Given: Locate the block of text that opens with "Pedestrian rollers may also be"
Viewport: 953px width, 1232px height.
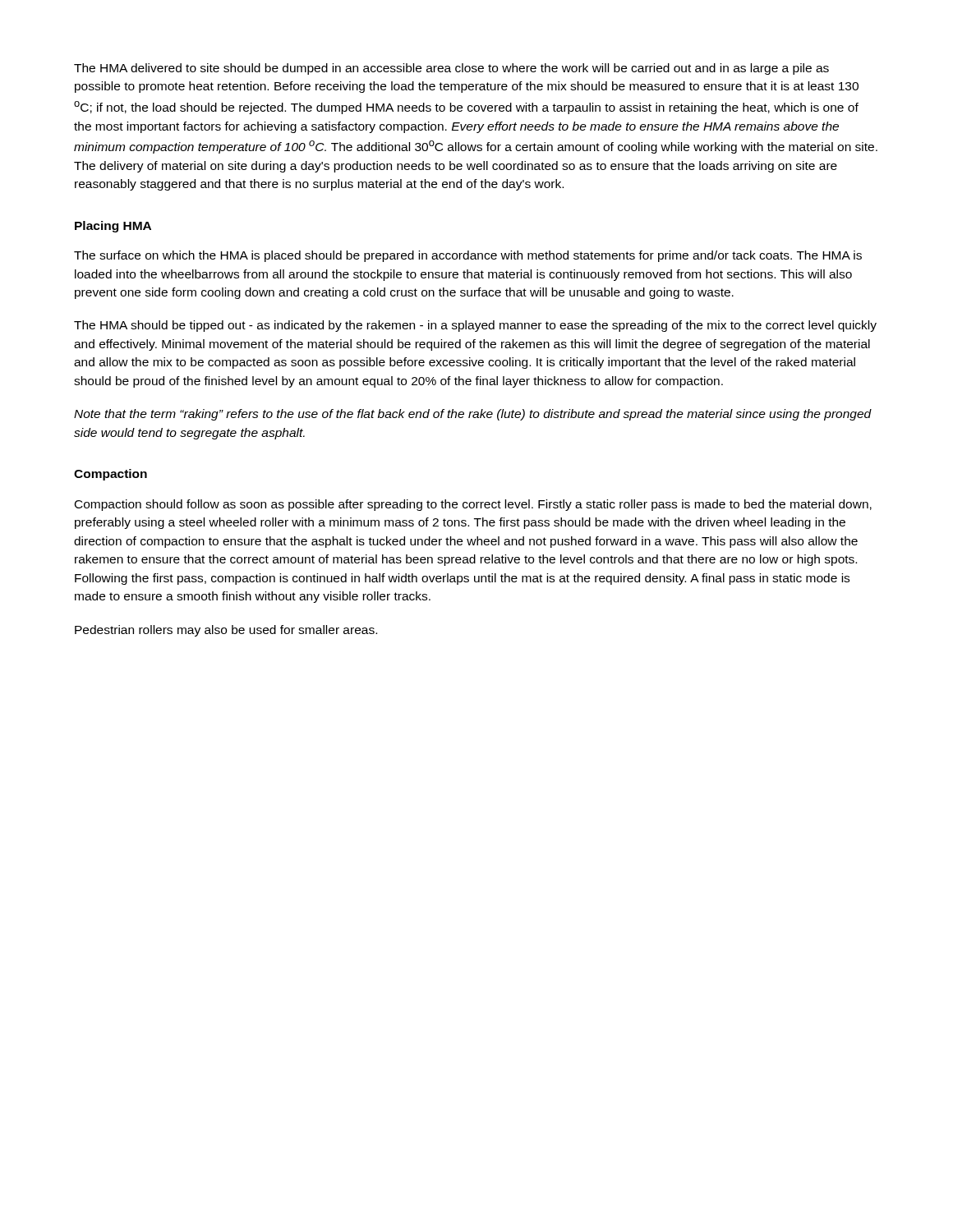Looking at the screenshot, I should point(226,631).
